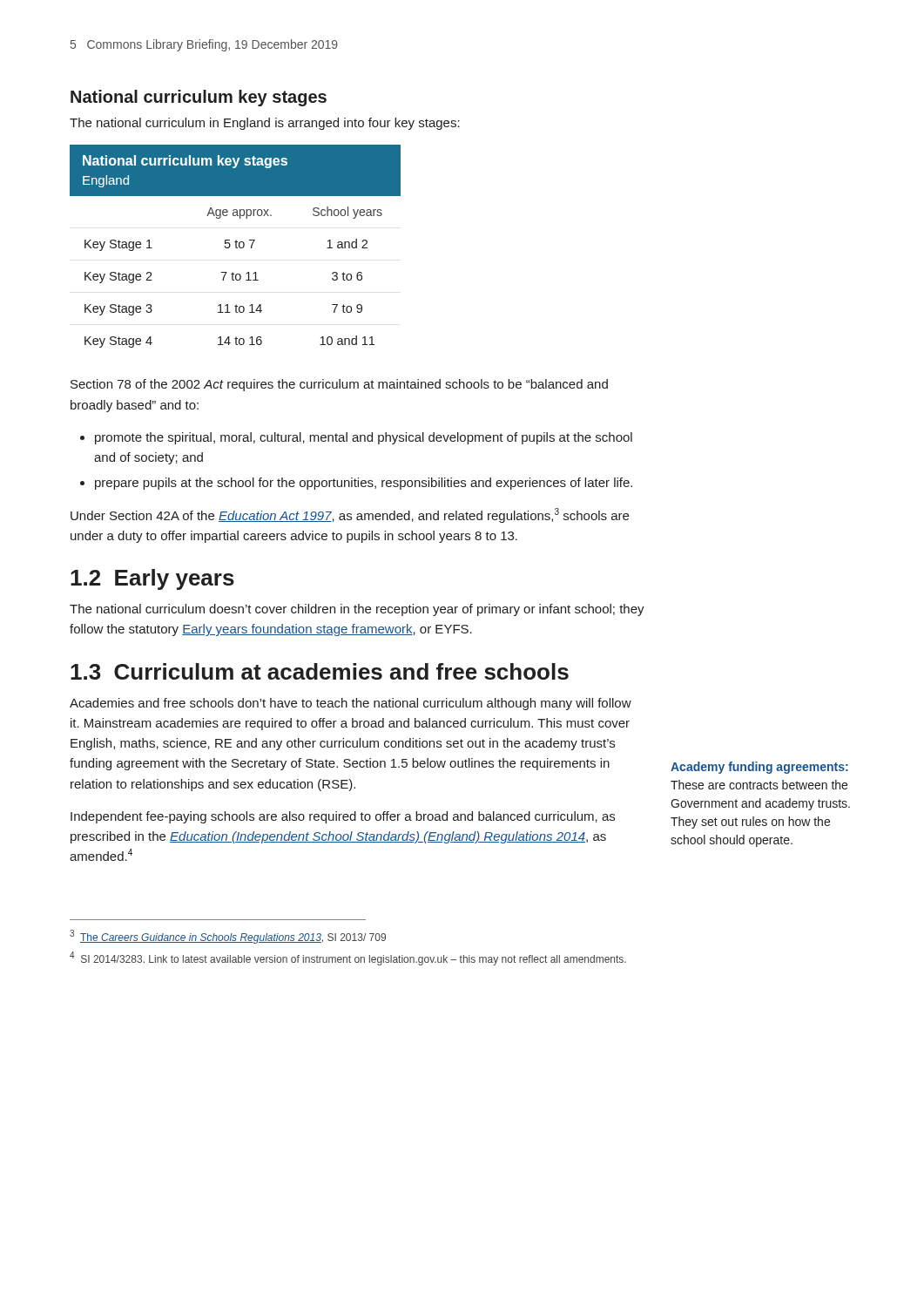
Task: Select the table
Action: (x=357, y=251)
